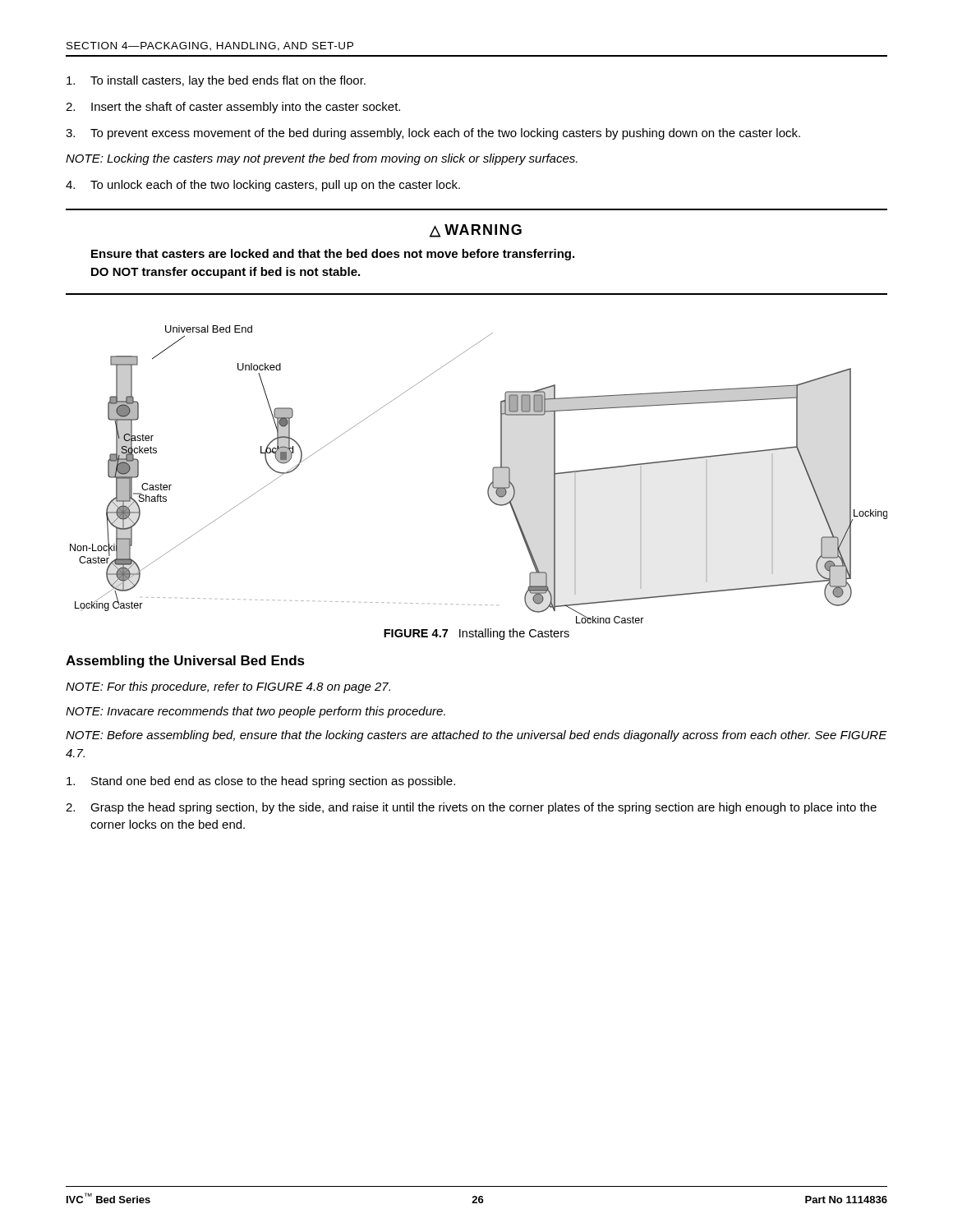The width and height of the screenshot is (953, 1232).
Task: Locate the list item that reads "Stand one bed end as close"
Action: tap(261, 781)
